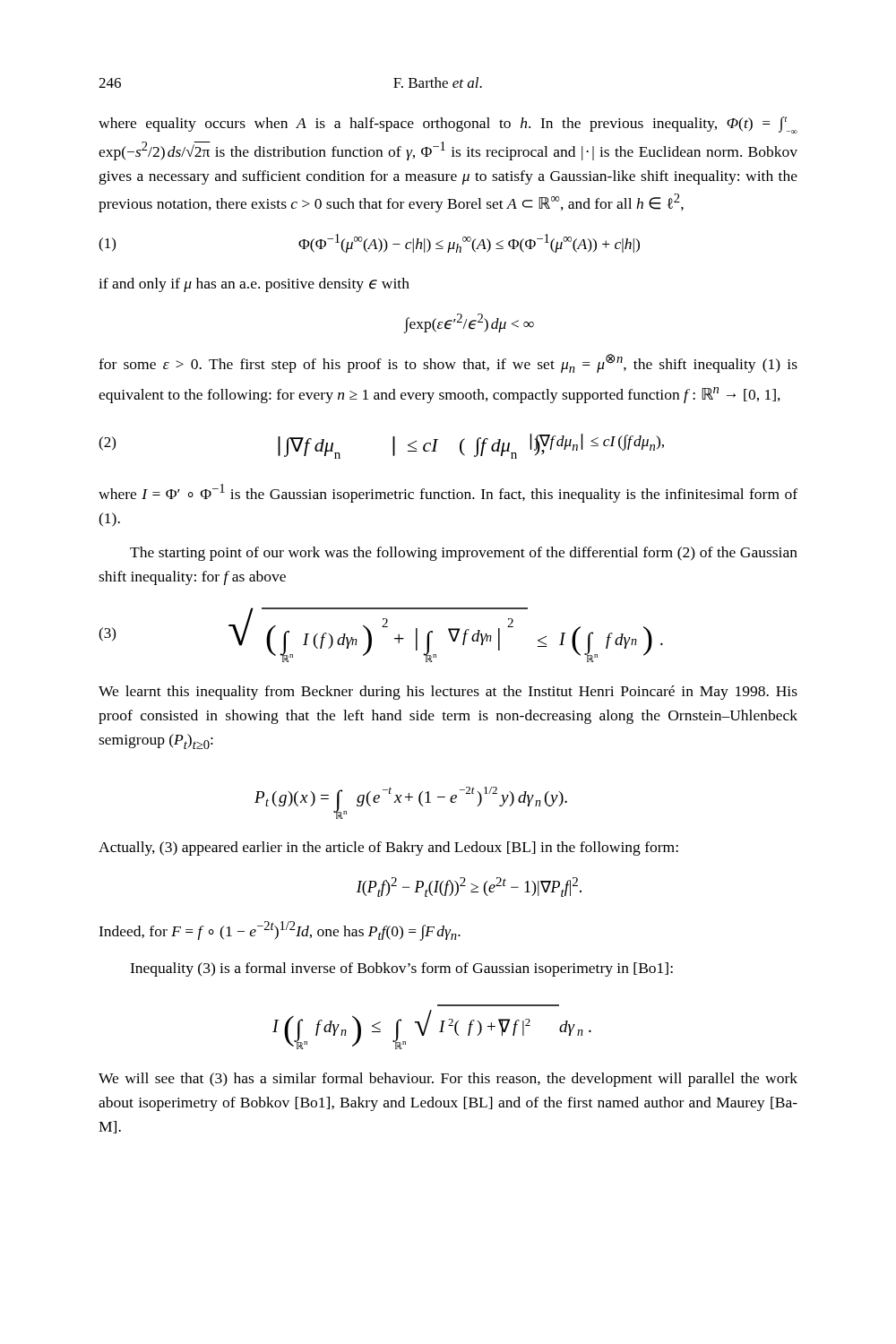Viewport: 896px width, 1344px height.
Task: Navigate to the element starting "I(Ptf)2 − Pt(I(f))2 ≥ (e2t"
Action: click(x=470, y=887)
